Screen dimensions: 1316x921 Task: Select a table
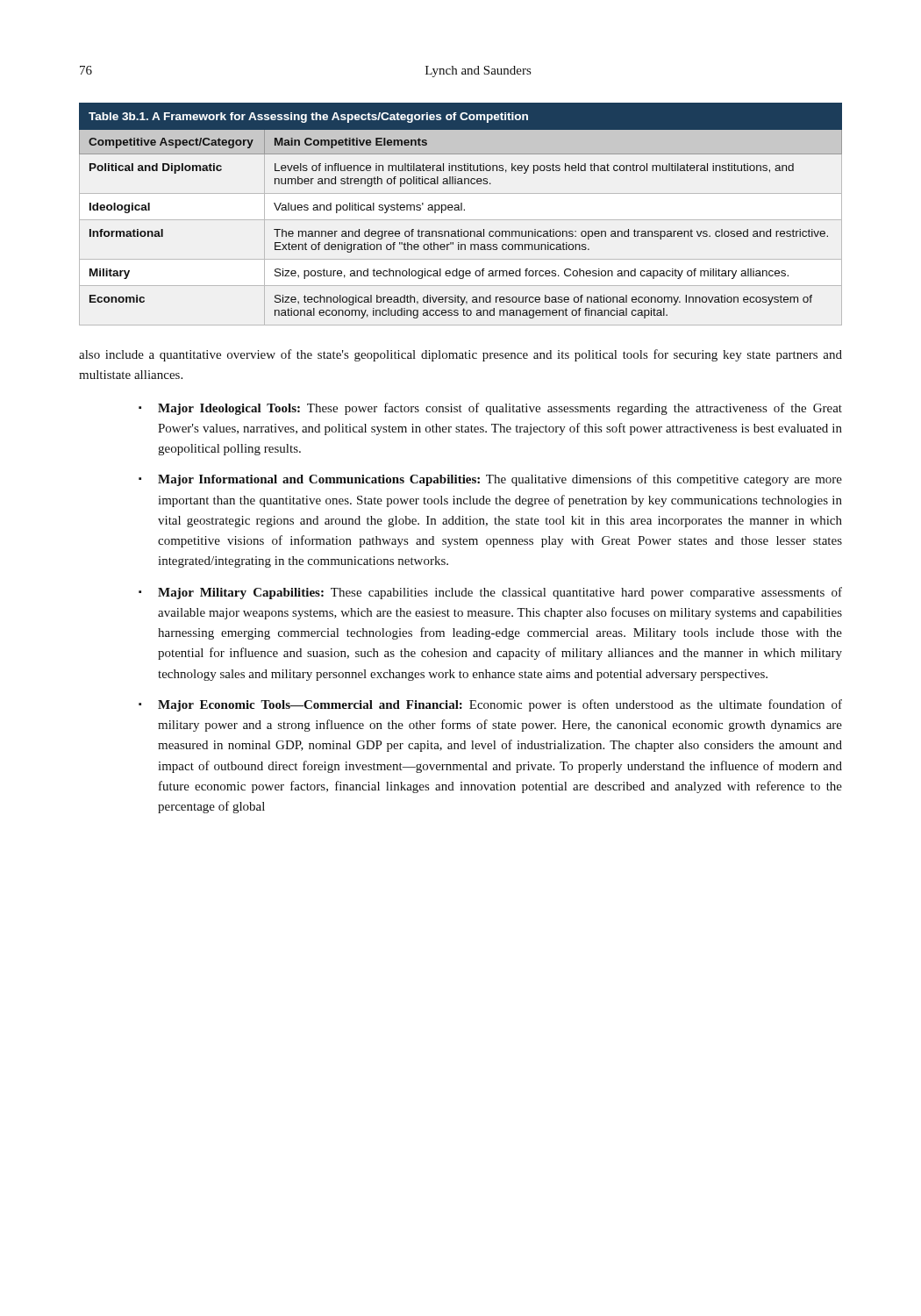click(460, 214)
